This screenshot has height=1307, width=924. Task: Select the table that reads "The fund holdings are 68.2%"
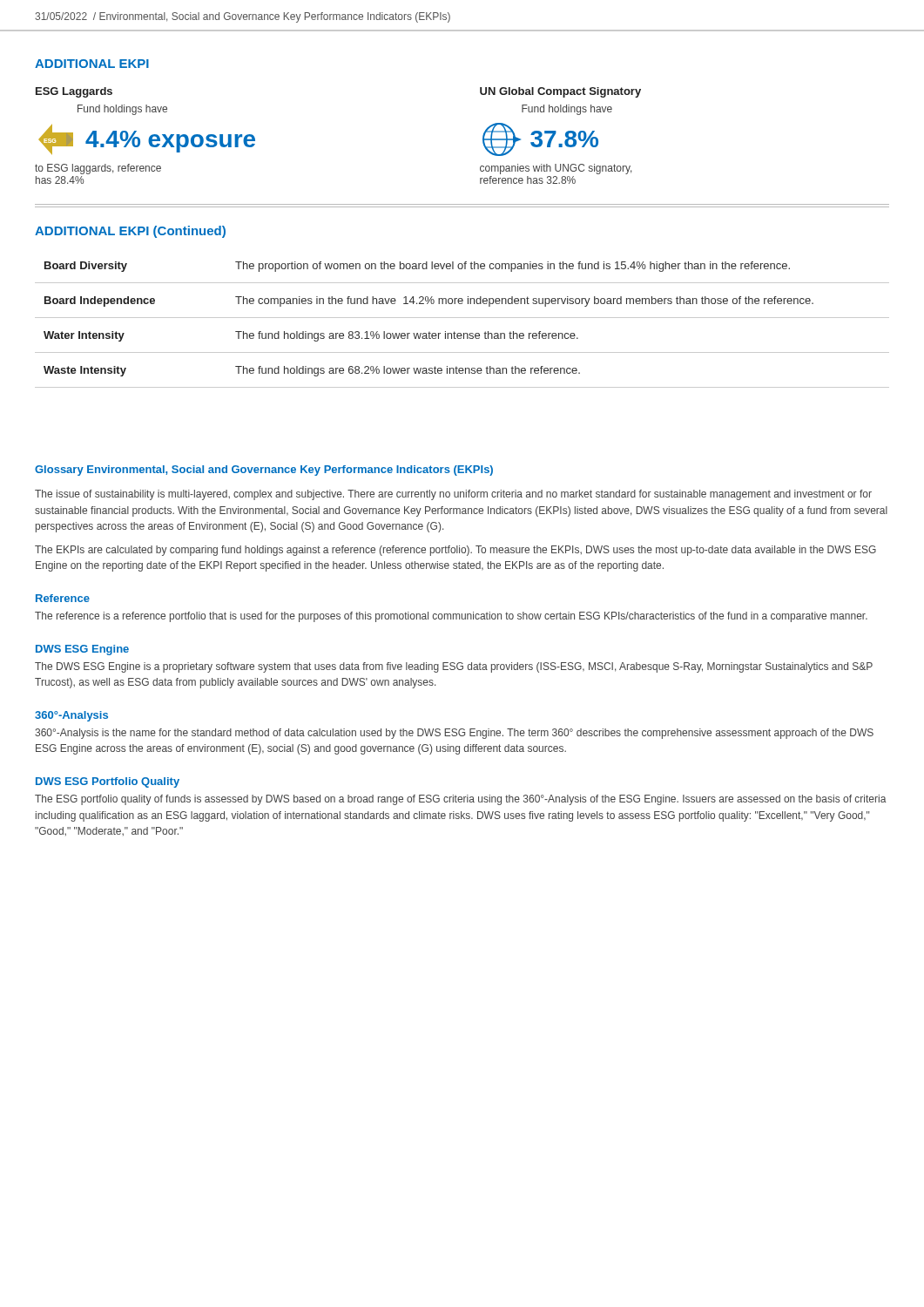coord(462,318)
